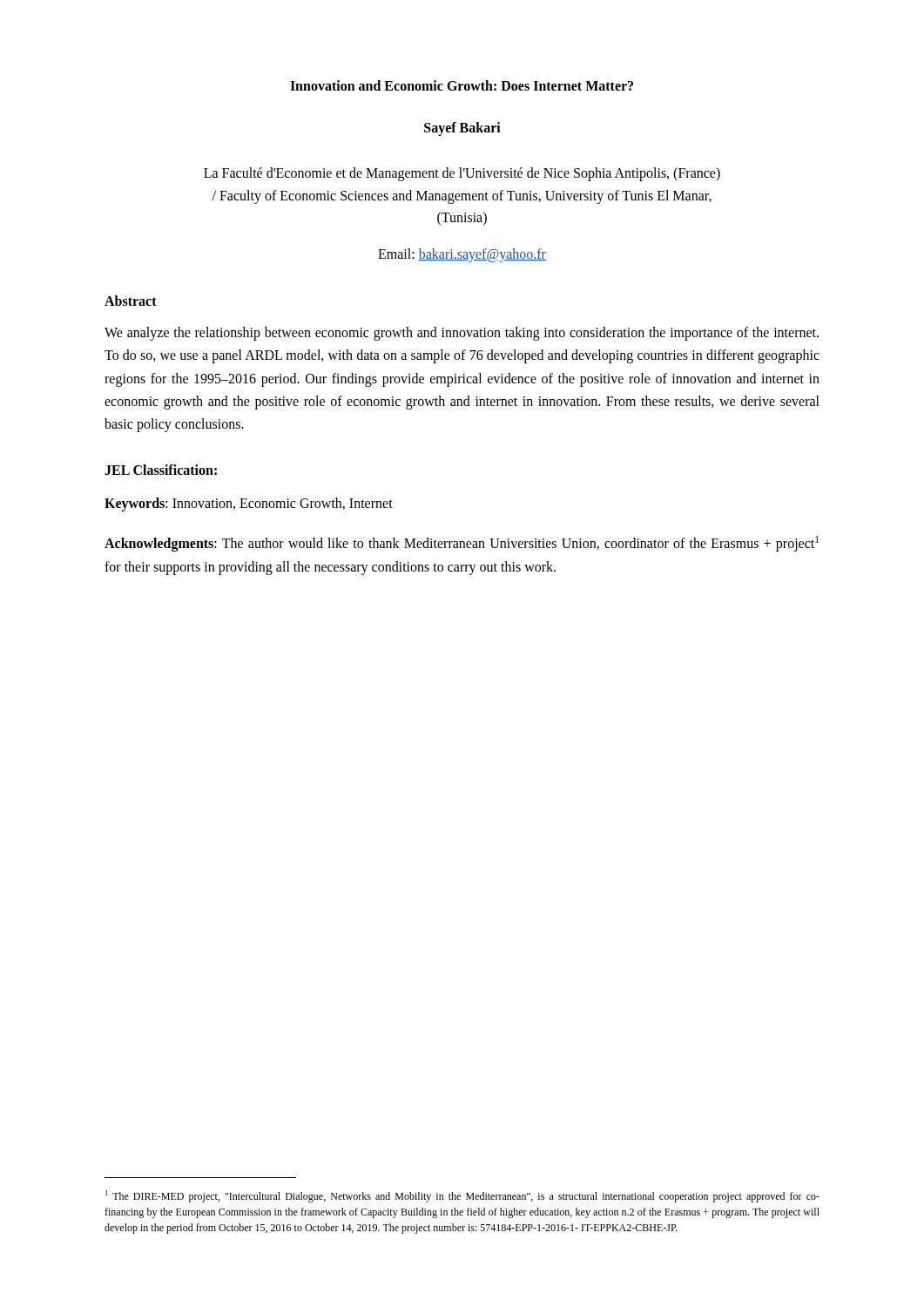Locate the section header that reads "JEL Classification:"
Viewport: 924px width, 1307px height.
(161, 470)
